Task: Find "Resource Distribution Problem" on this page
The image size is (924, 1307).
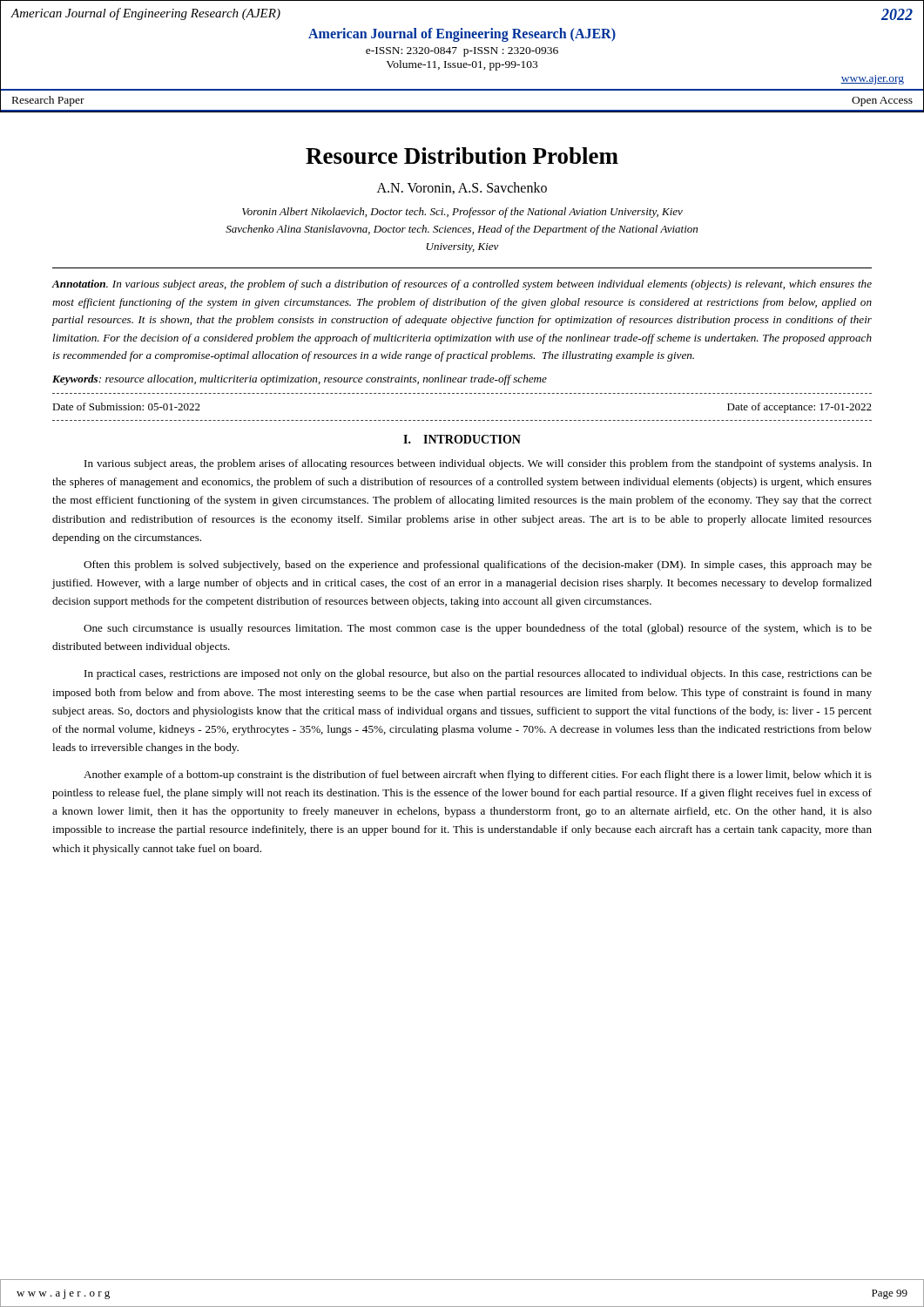Action: point(462,156)
